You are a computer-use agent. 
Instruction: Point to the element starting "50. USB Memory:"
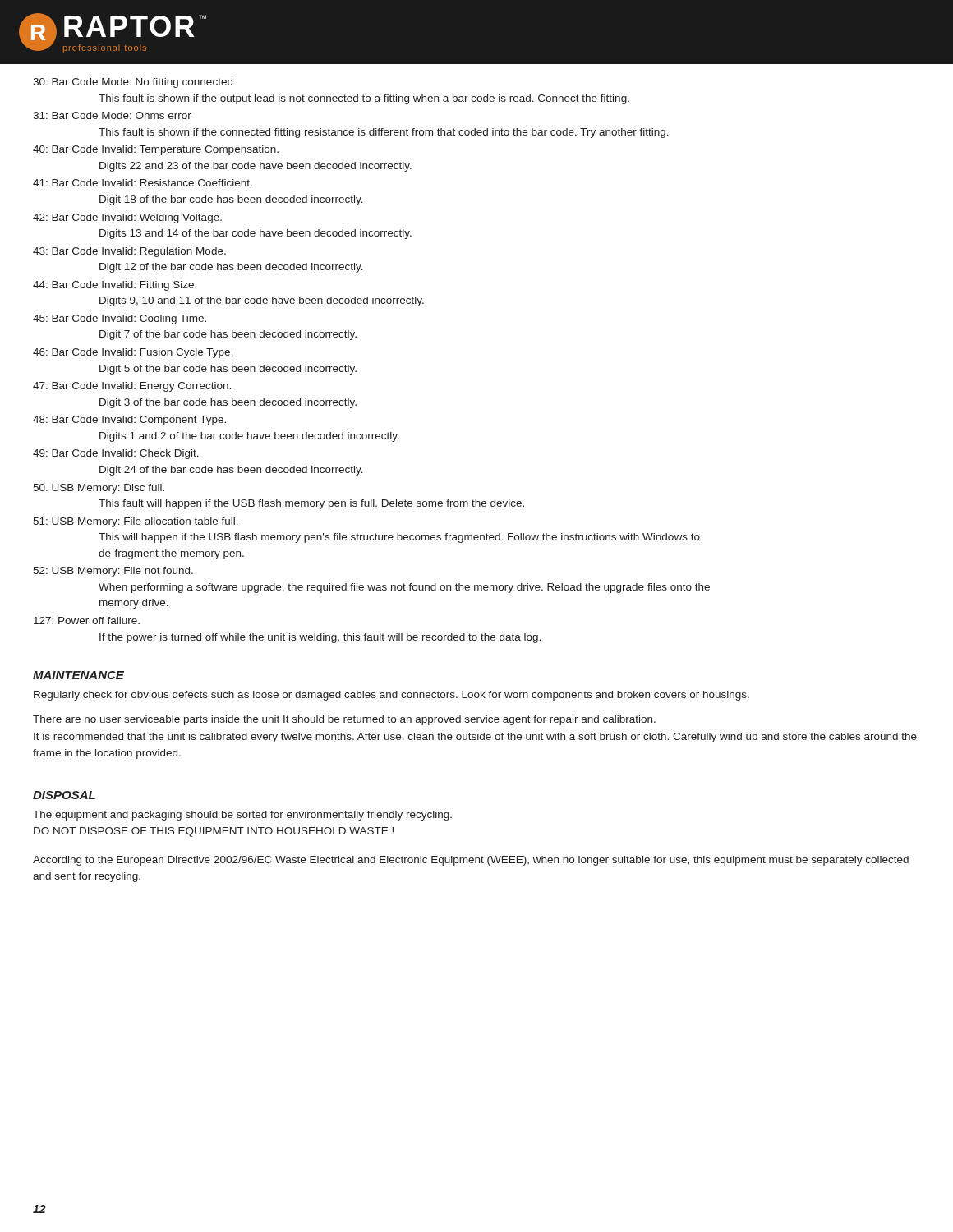click(x=279, y=495)
